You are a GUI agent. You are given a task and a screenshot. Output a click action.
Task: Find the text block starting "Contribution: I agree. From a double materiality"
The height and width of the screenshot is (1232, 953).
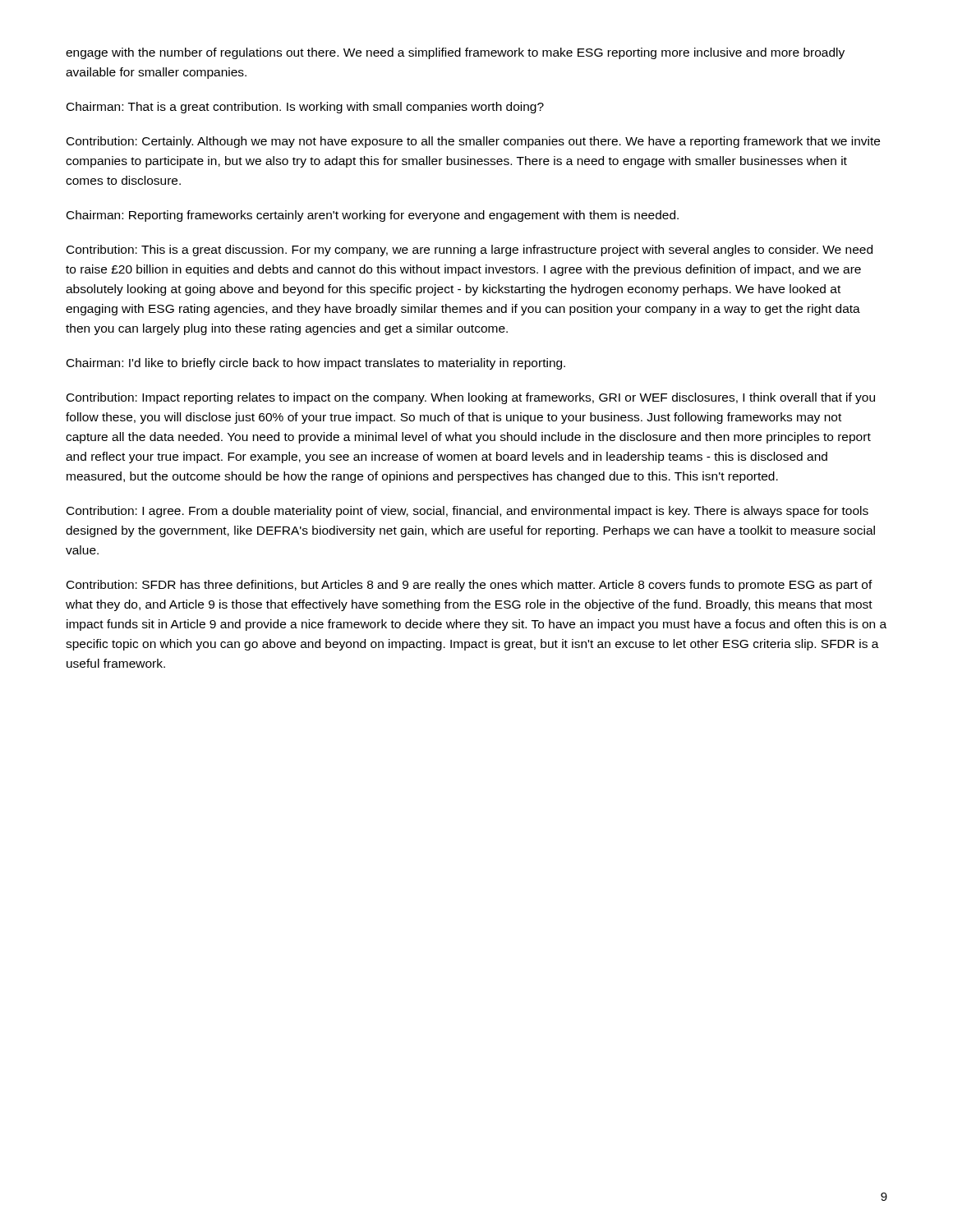[471, 530]
